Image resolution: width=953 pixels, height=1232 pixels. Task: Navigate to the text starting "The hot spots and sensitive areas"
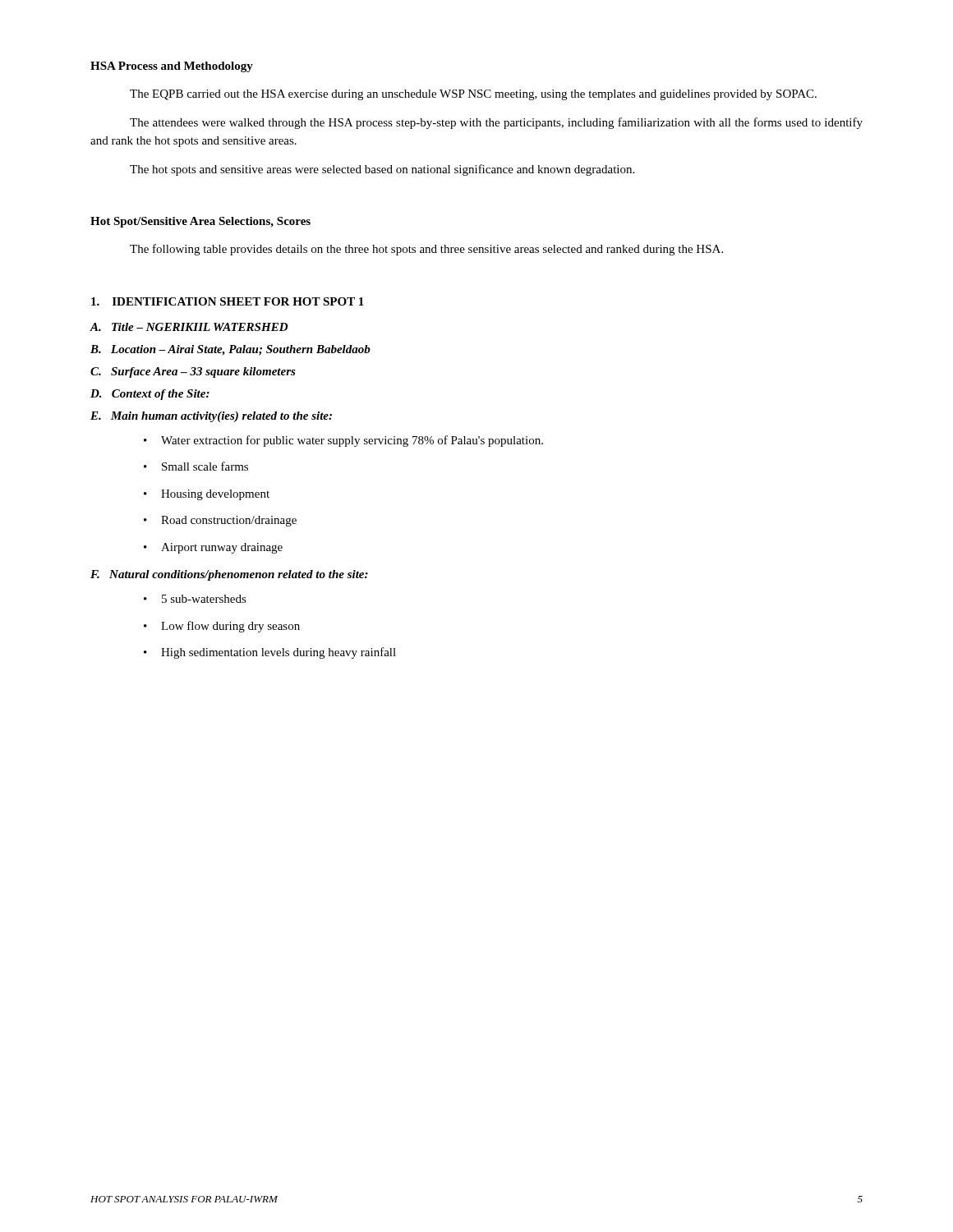383,169
